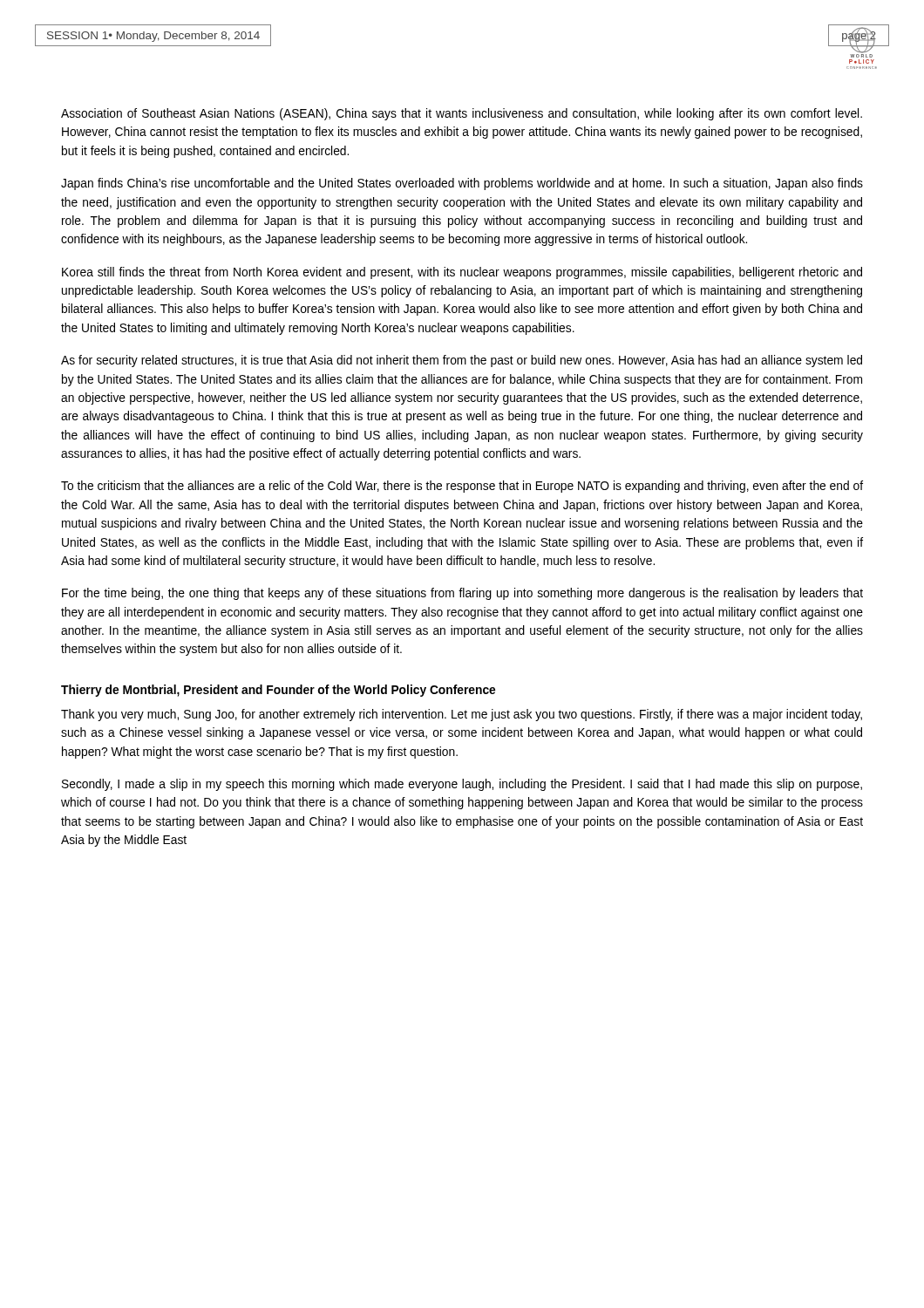Screen dimensions: 1308x924
Task: Navigate to the text starting "Secondly, I made a slip in my"
Action: click(x=462, y=812)
